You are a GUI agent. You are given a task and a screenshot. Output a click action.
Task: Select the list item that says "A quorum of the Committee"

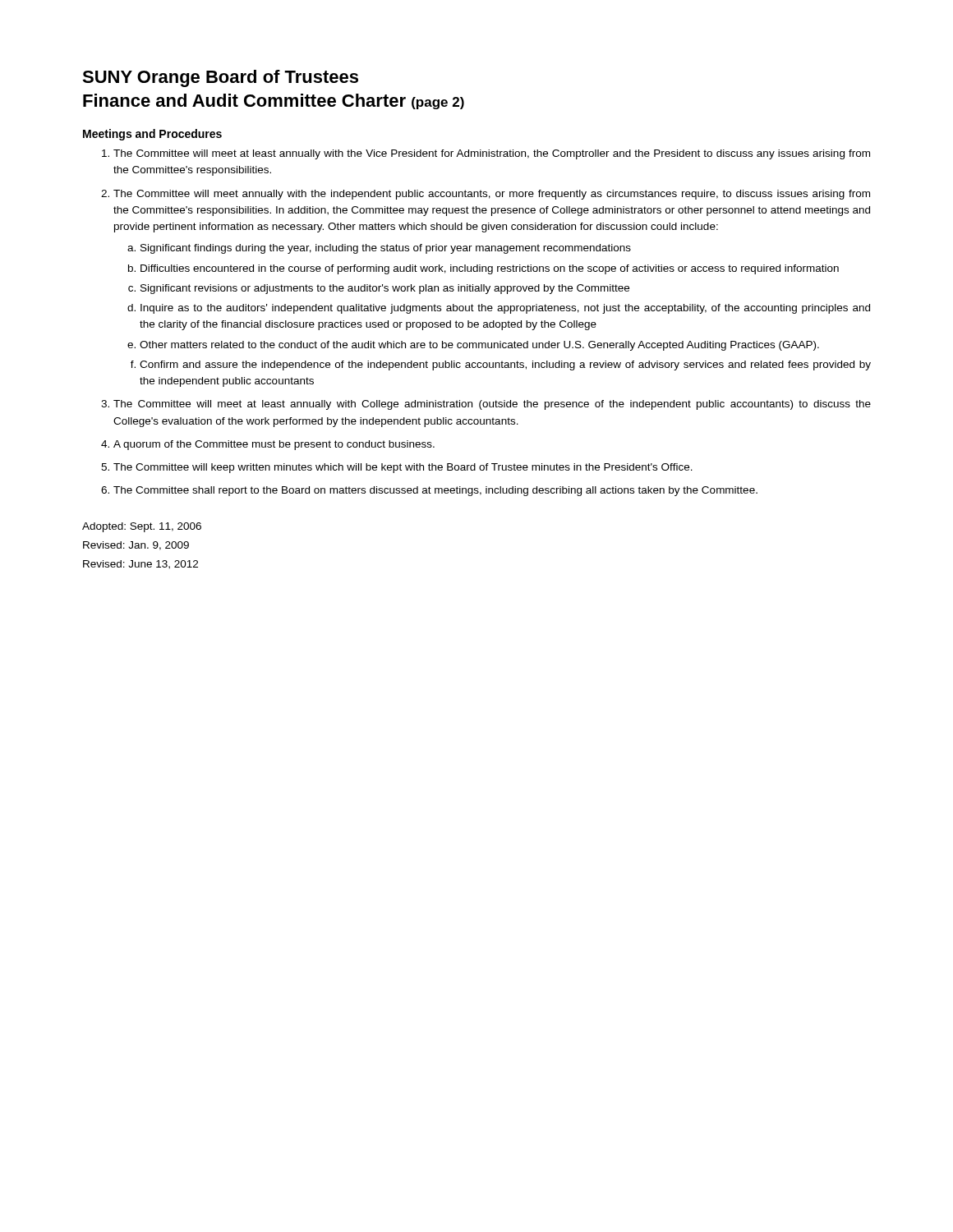click(274, 444)
